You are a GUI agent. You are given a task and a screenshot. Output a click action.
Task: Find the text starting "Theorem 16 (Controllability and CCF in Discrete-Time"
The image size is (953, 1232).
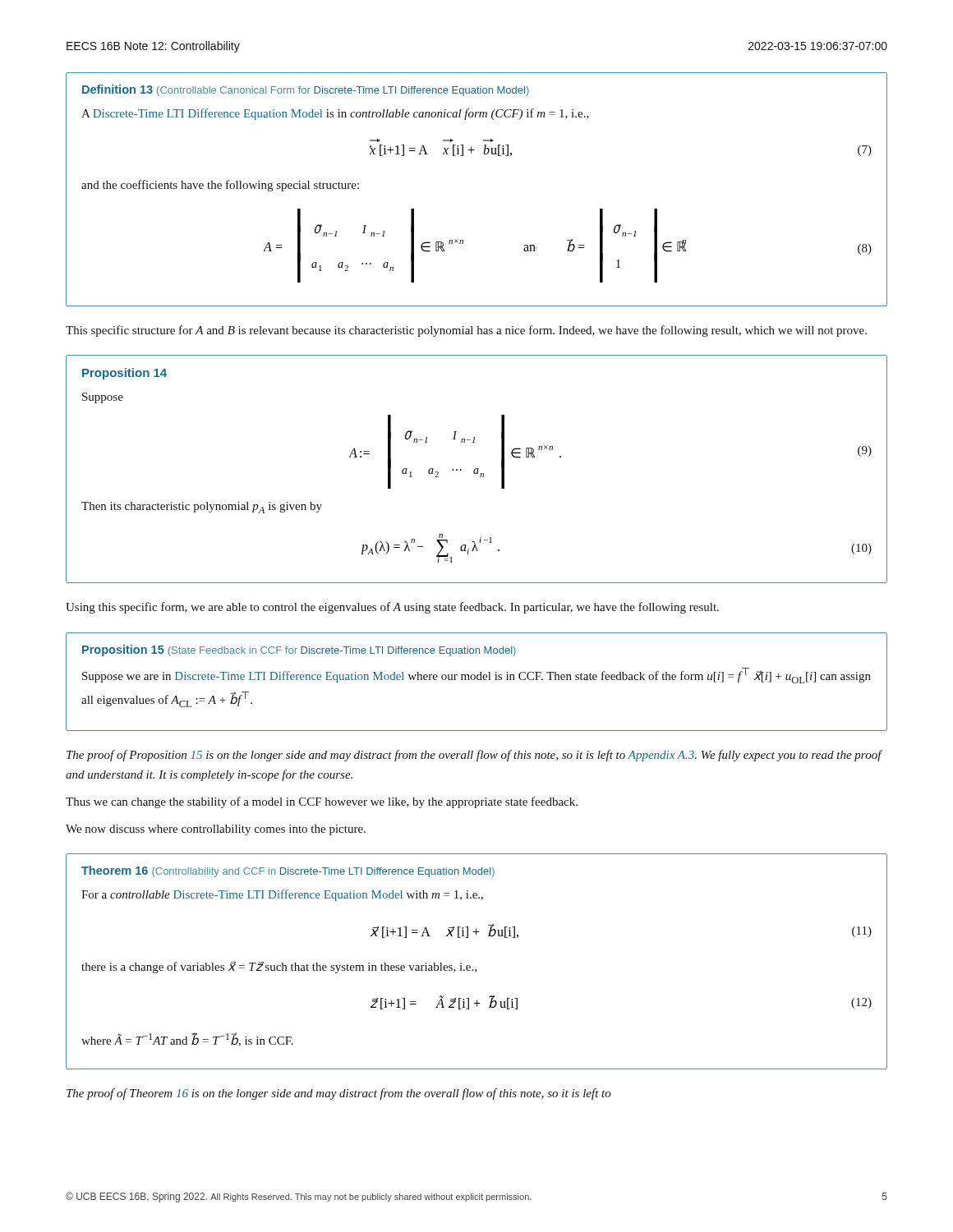[x=476, y=958]
